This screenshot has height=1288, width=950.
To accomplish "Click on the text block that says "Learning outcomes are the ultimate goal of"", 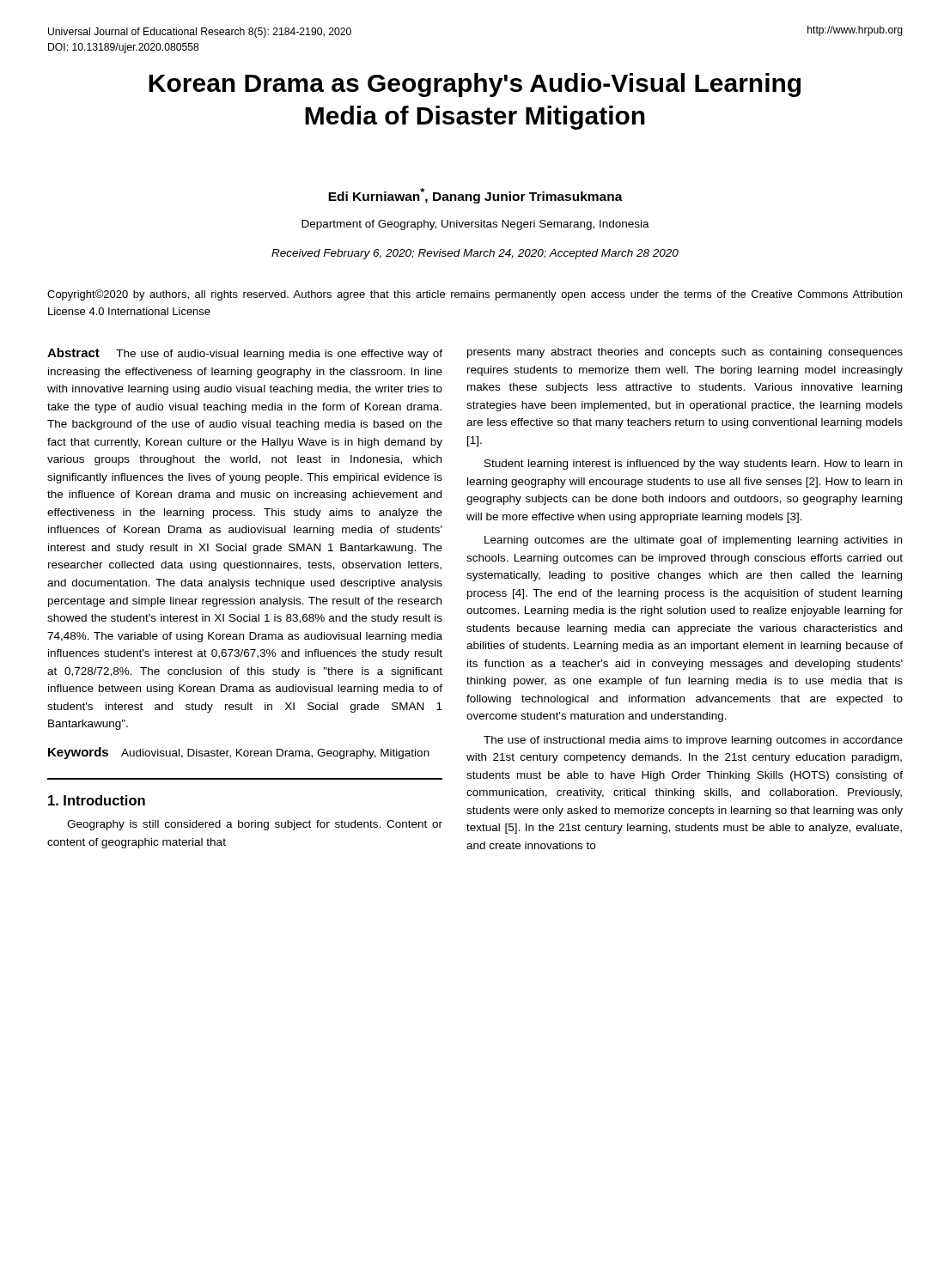I will coord(685,628).
